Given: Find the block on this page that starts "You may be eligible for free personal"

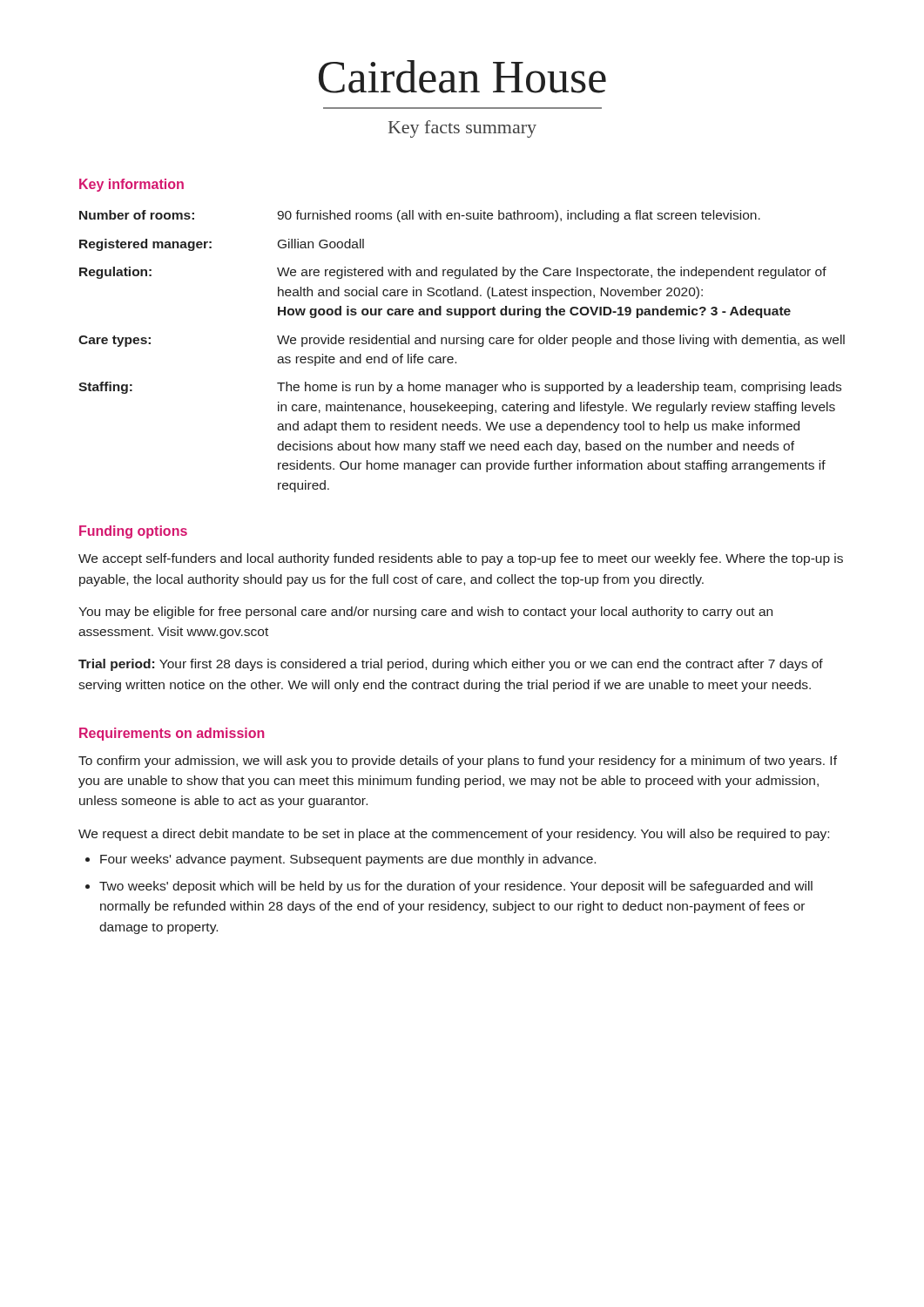Looking at the screenshot, I should tap(426, 621).
